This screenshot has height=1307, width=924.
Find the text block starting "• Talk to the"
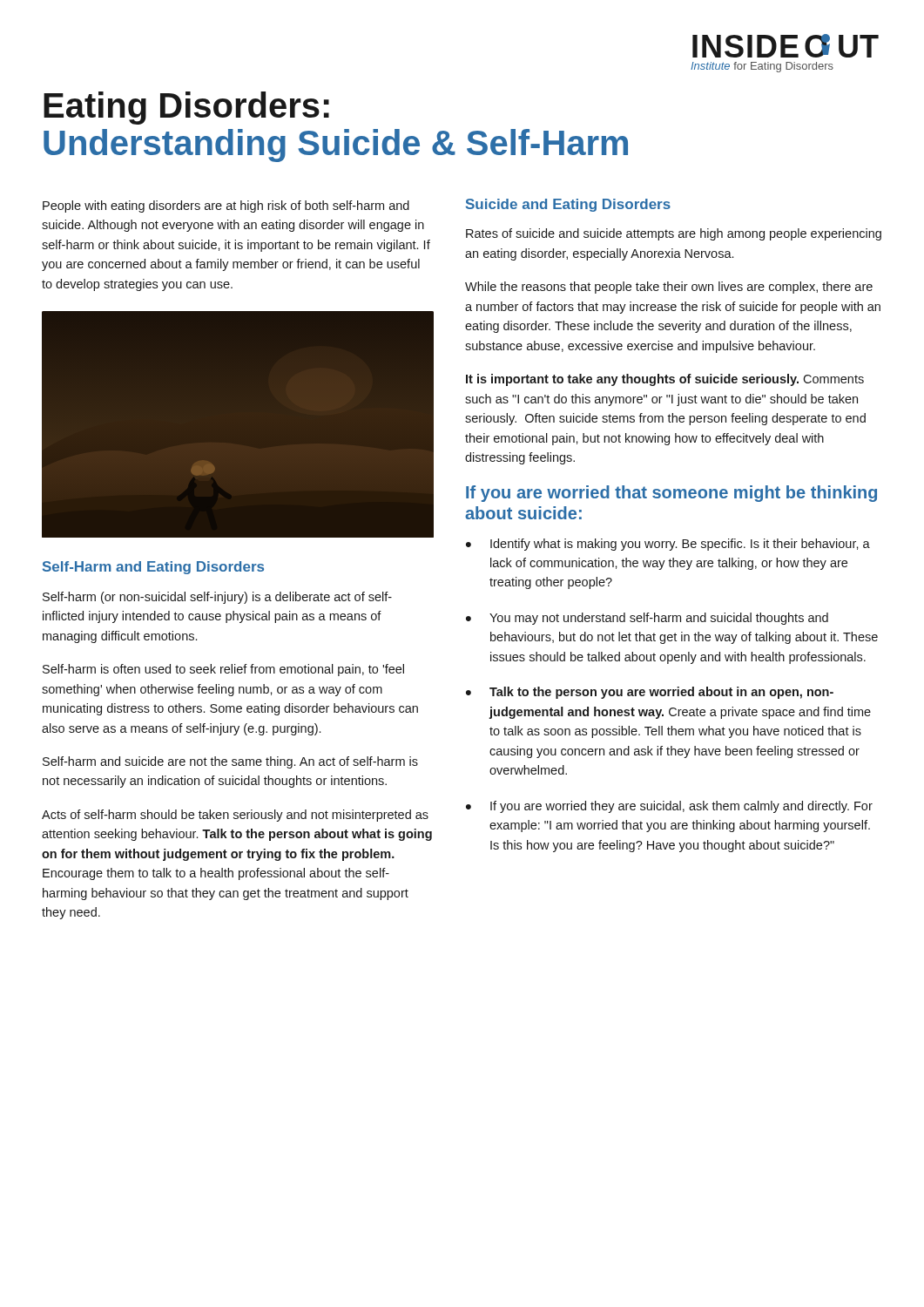click(674, 731)
